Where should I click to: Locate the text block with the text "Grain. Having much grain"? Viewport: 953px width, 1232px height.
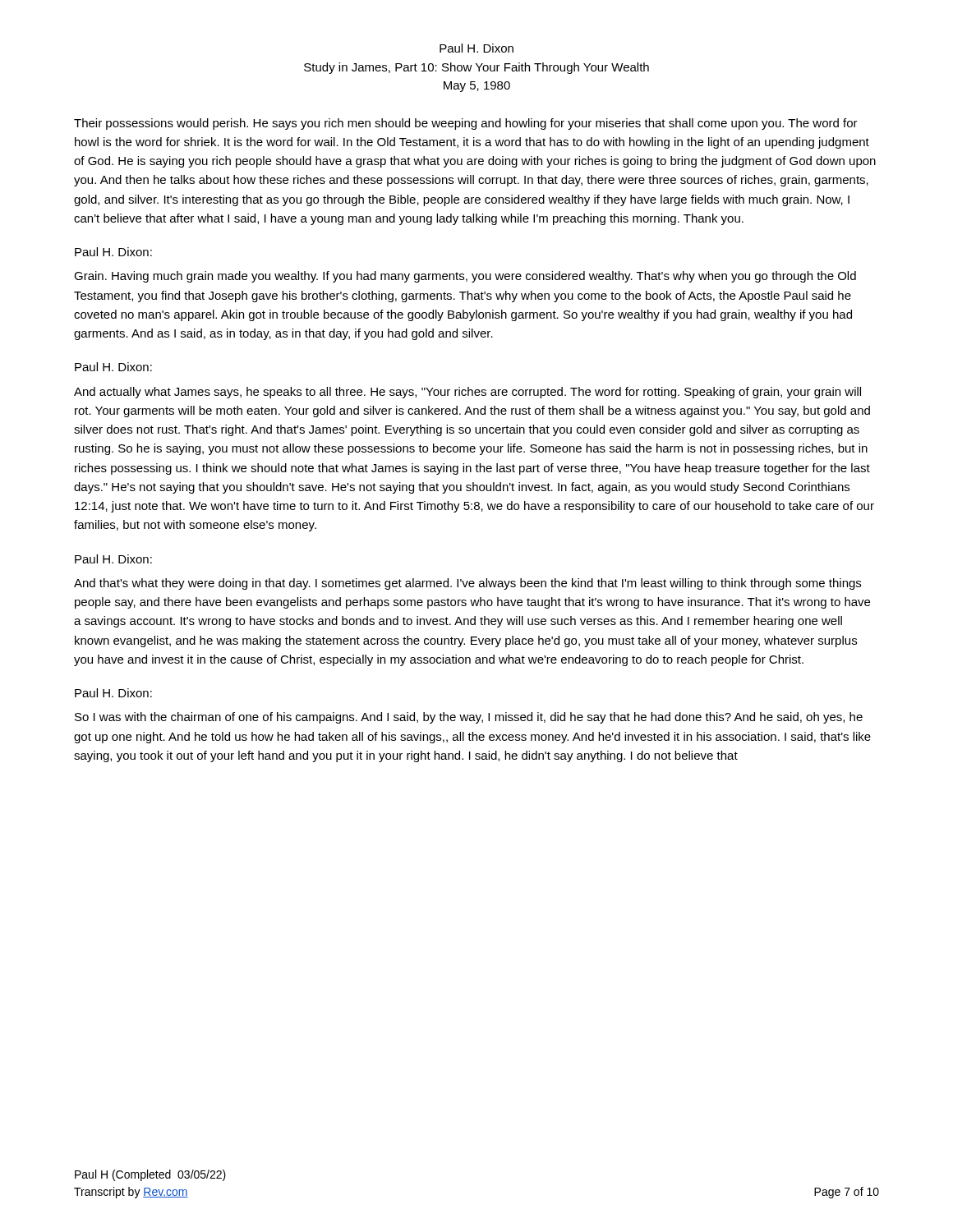[x=465, y=304]
